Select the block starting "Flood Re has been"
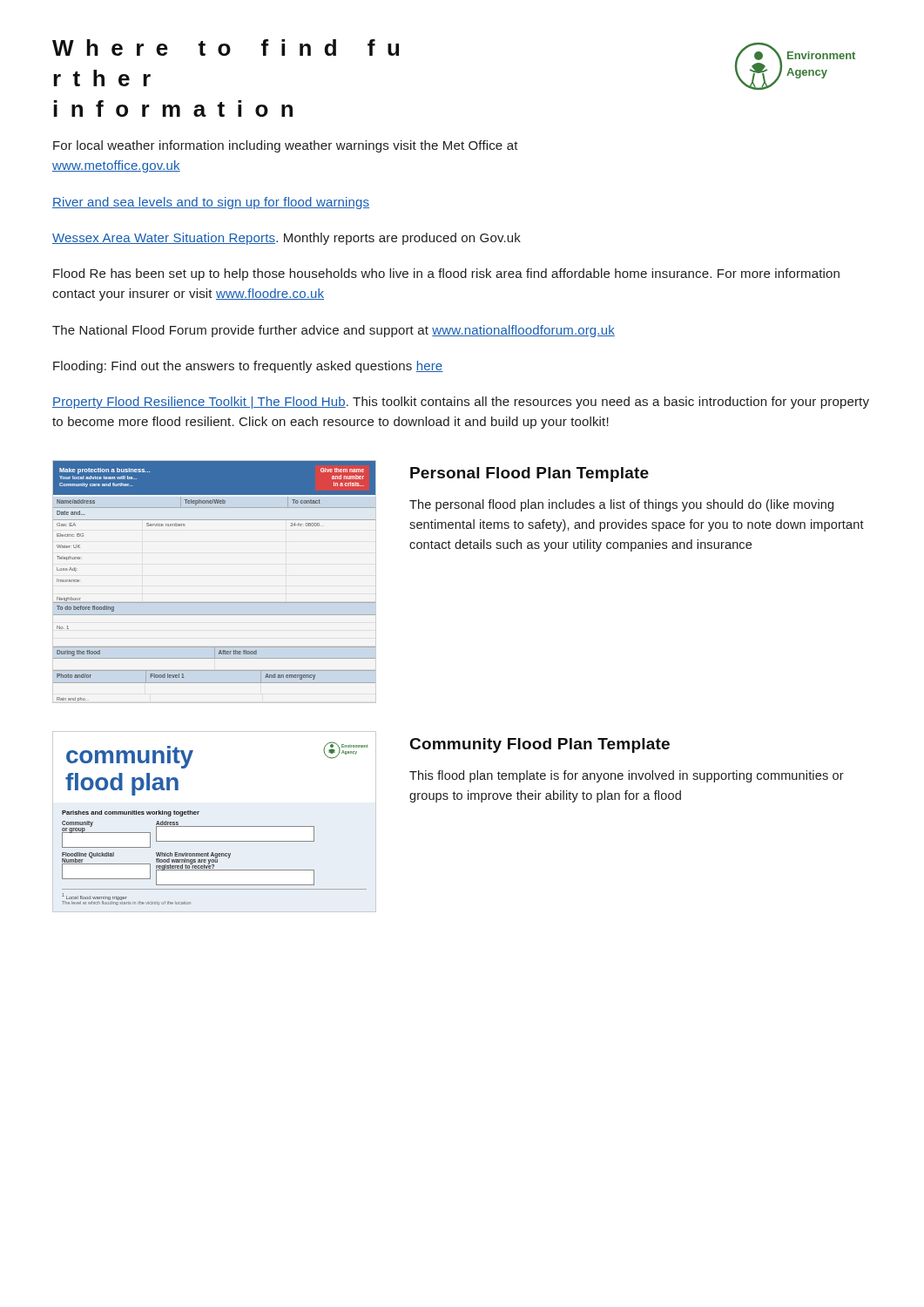The height and width of the screenshot is (1307, 924). click(446, 283)
